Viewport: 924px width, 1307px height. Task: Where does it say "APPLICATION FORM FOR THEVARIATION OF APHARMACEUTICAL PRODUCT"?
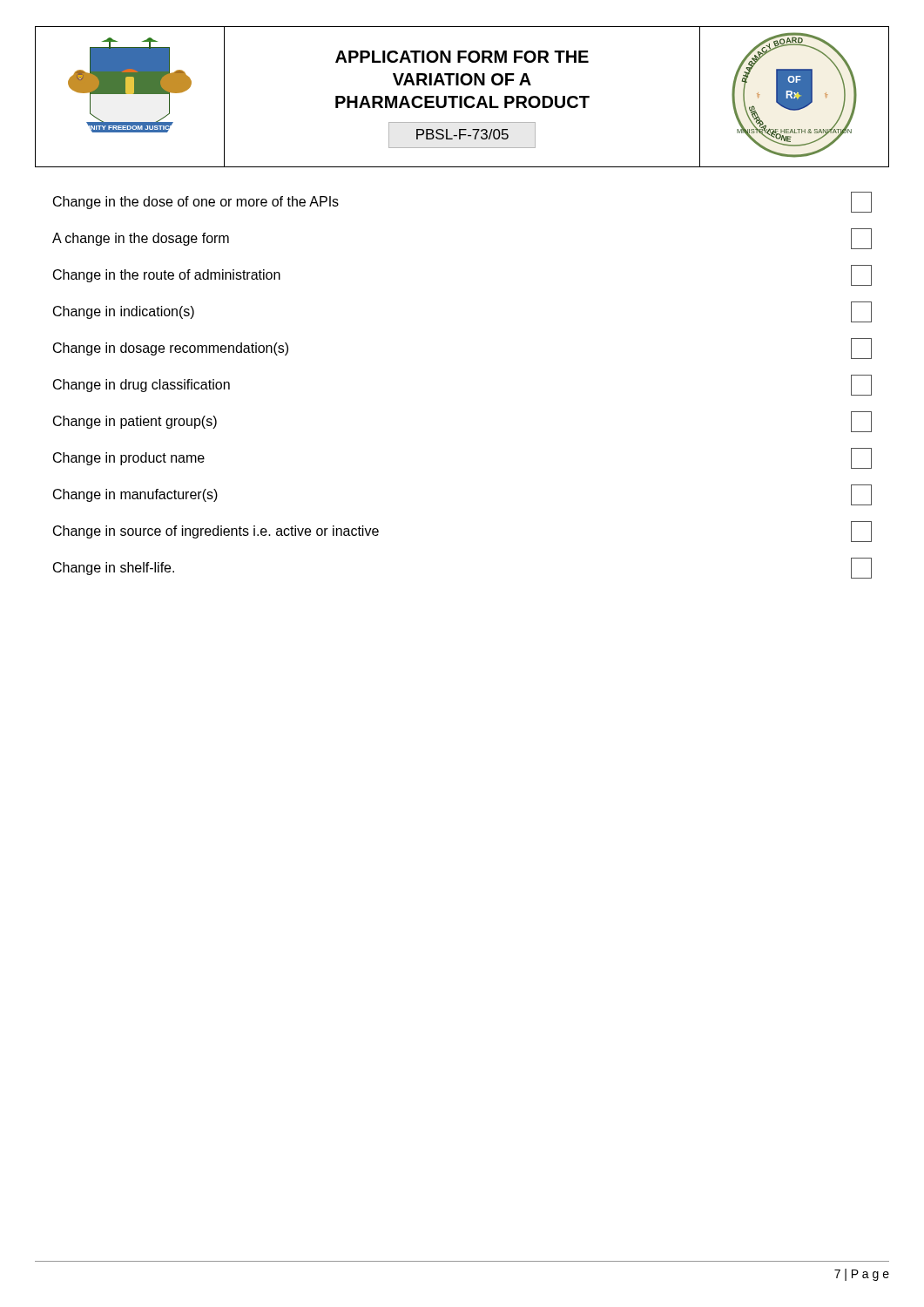462,79
